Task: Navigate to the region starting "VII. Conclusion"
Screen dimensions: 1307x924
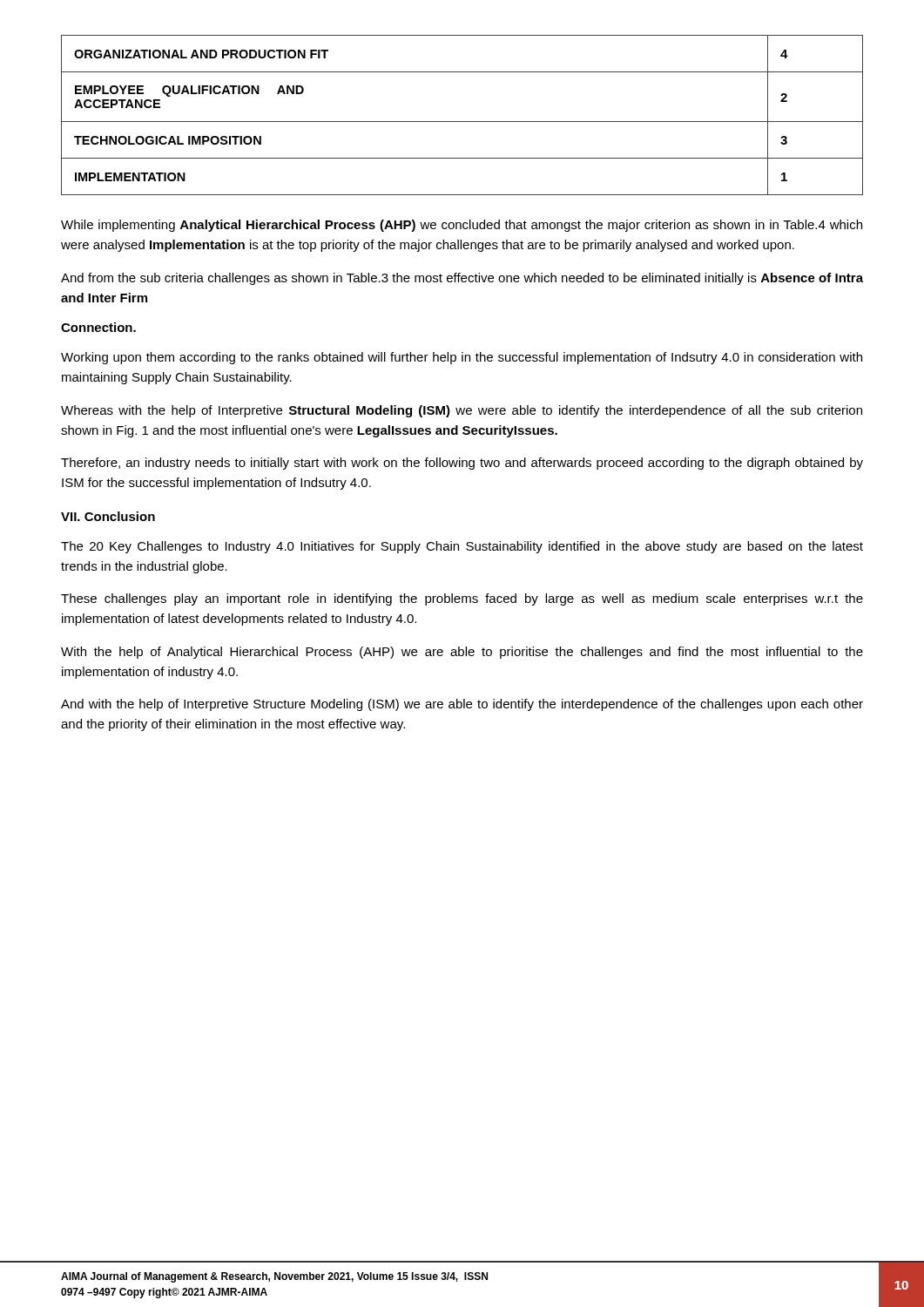Action: click(108, 516)
